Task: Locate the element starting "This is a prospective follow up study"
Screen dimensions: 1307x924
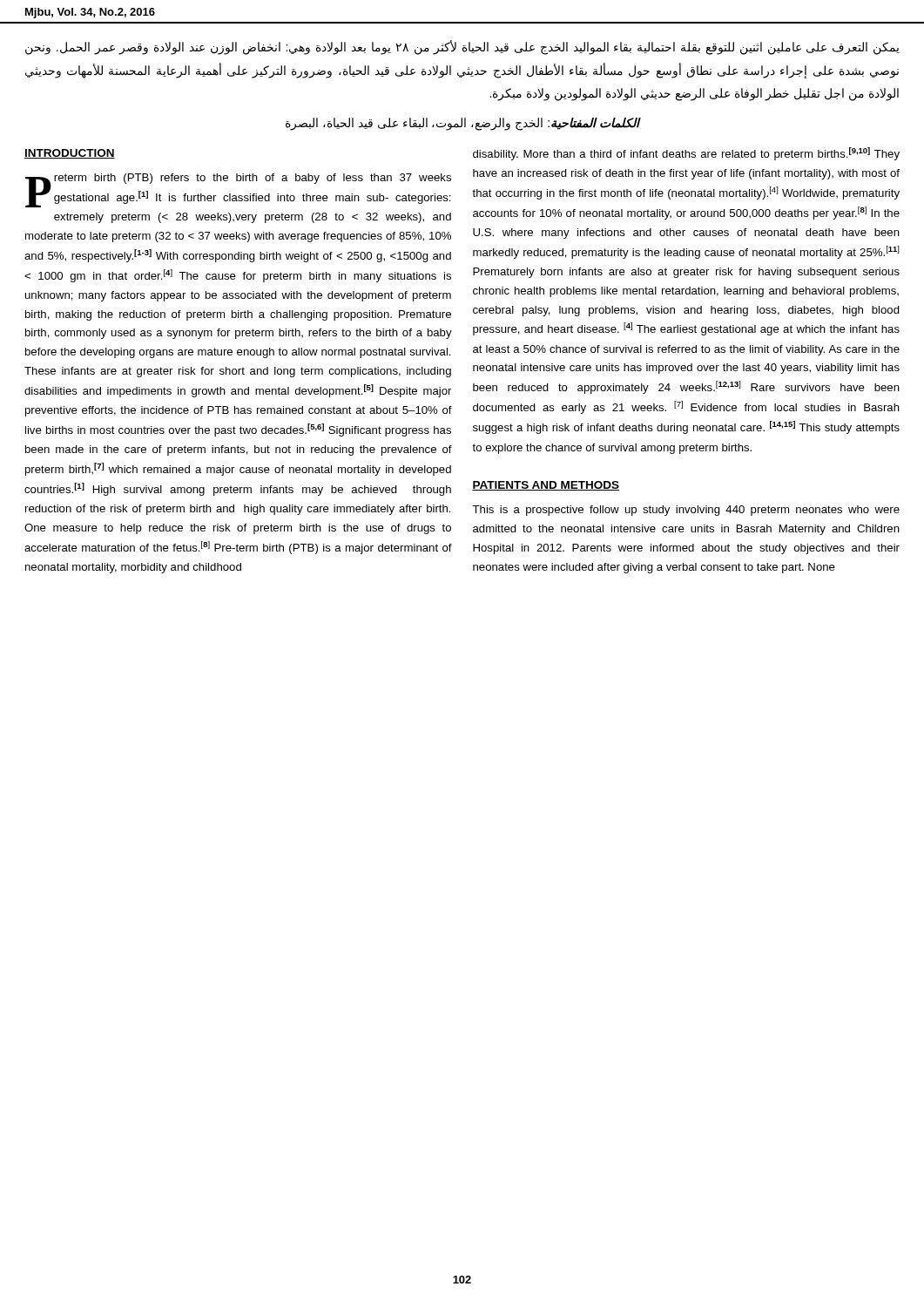Action: [x=686, y=538]
